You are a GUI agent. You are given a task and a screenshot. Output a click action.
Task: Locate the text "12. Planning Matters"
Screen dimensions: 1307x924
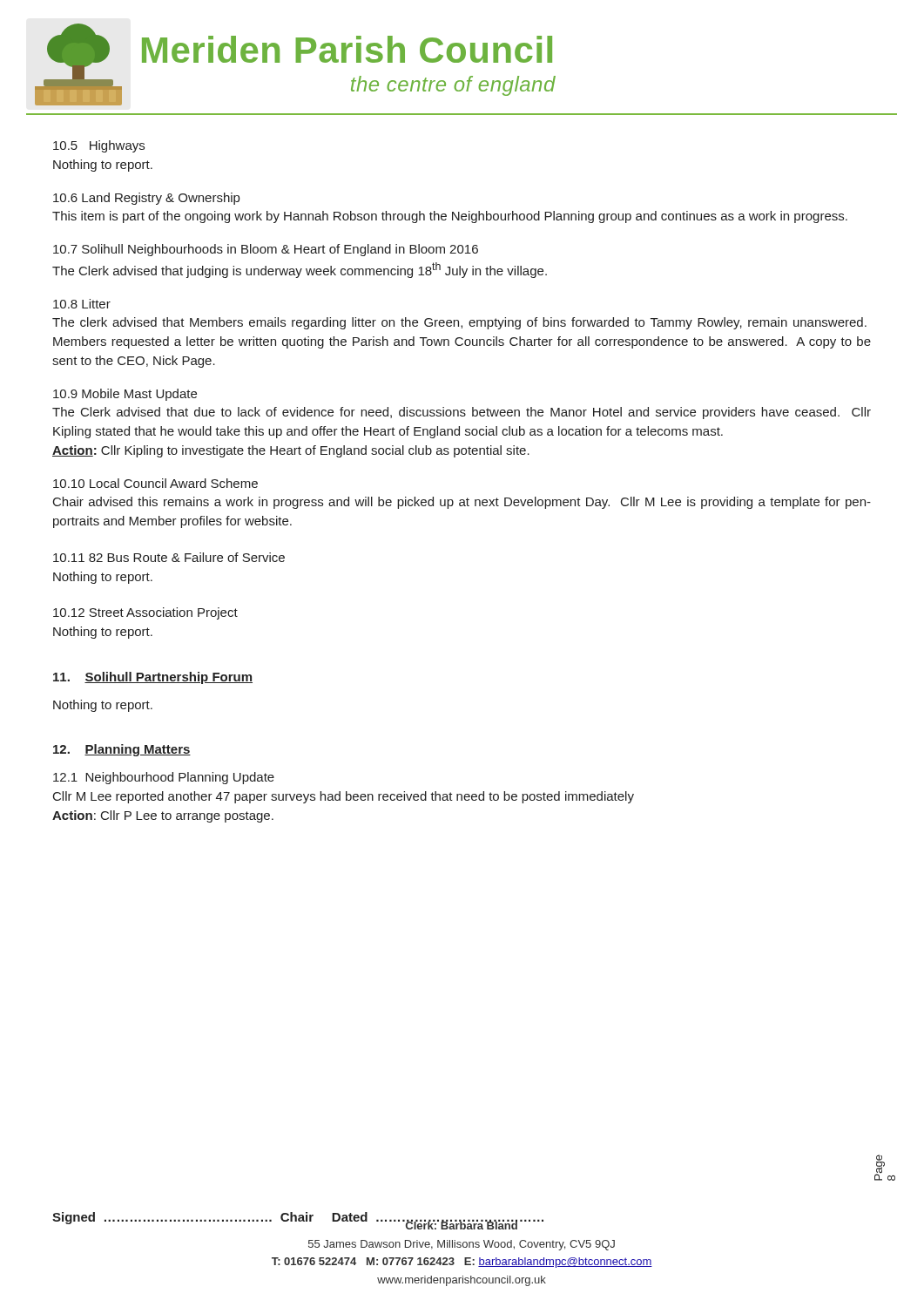(x=121, y=749)
